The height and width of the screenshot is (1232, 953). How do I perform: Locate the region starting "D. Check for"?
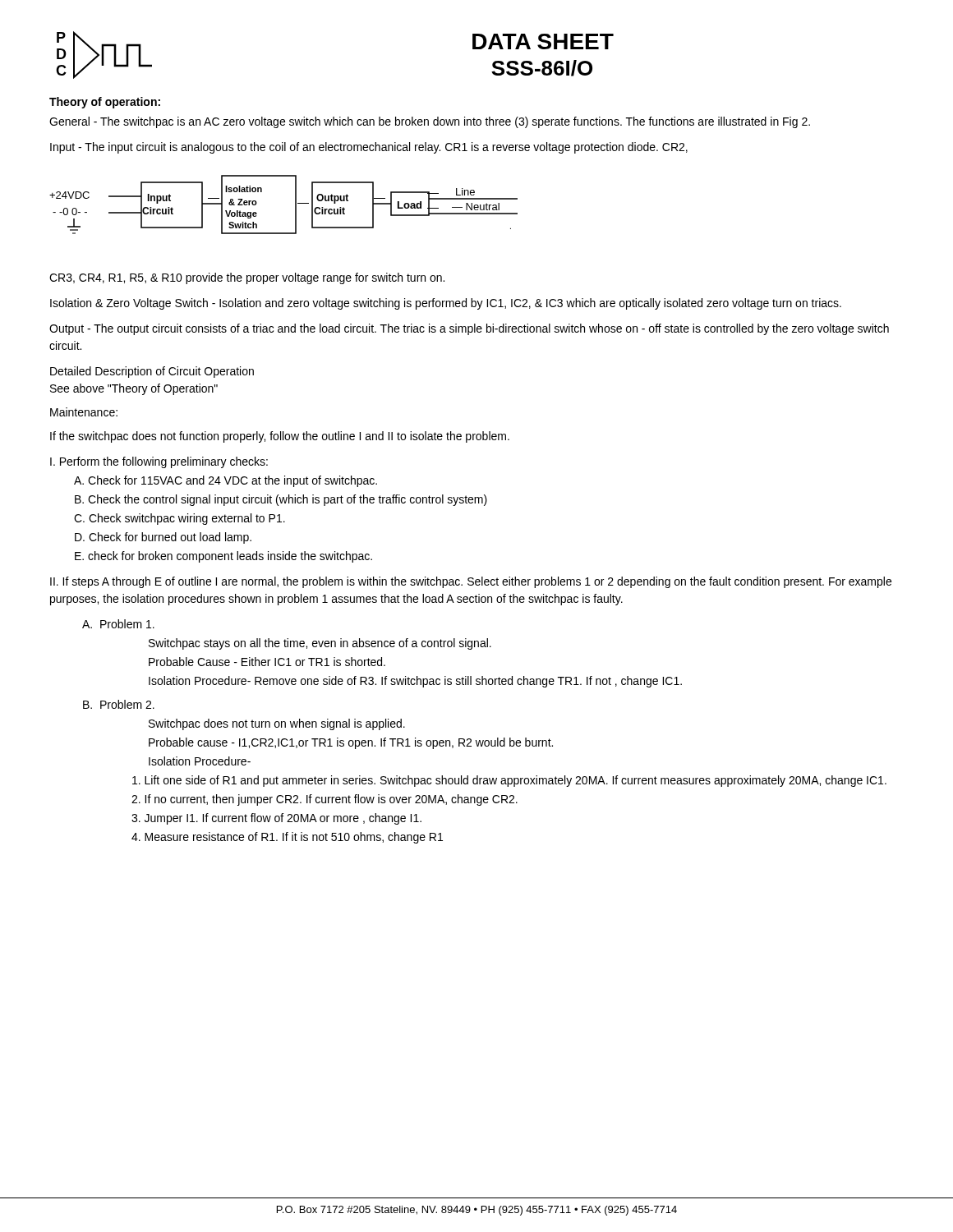tap(163, 537)
